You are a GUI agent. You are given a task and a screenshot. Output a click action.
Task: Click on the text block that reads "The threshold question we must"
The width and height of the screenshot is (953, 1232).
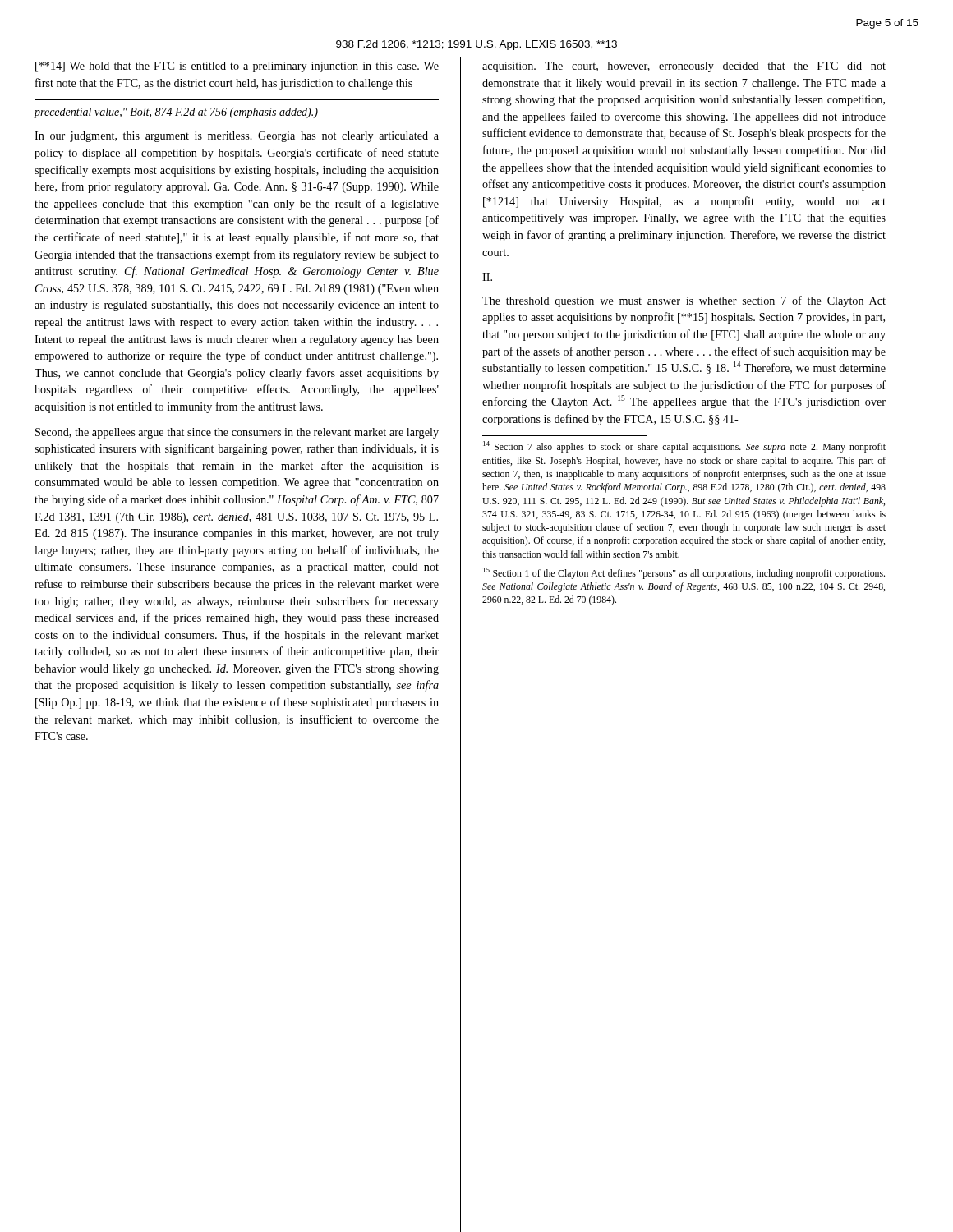coord(684,360)
